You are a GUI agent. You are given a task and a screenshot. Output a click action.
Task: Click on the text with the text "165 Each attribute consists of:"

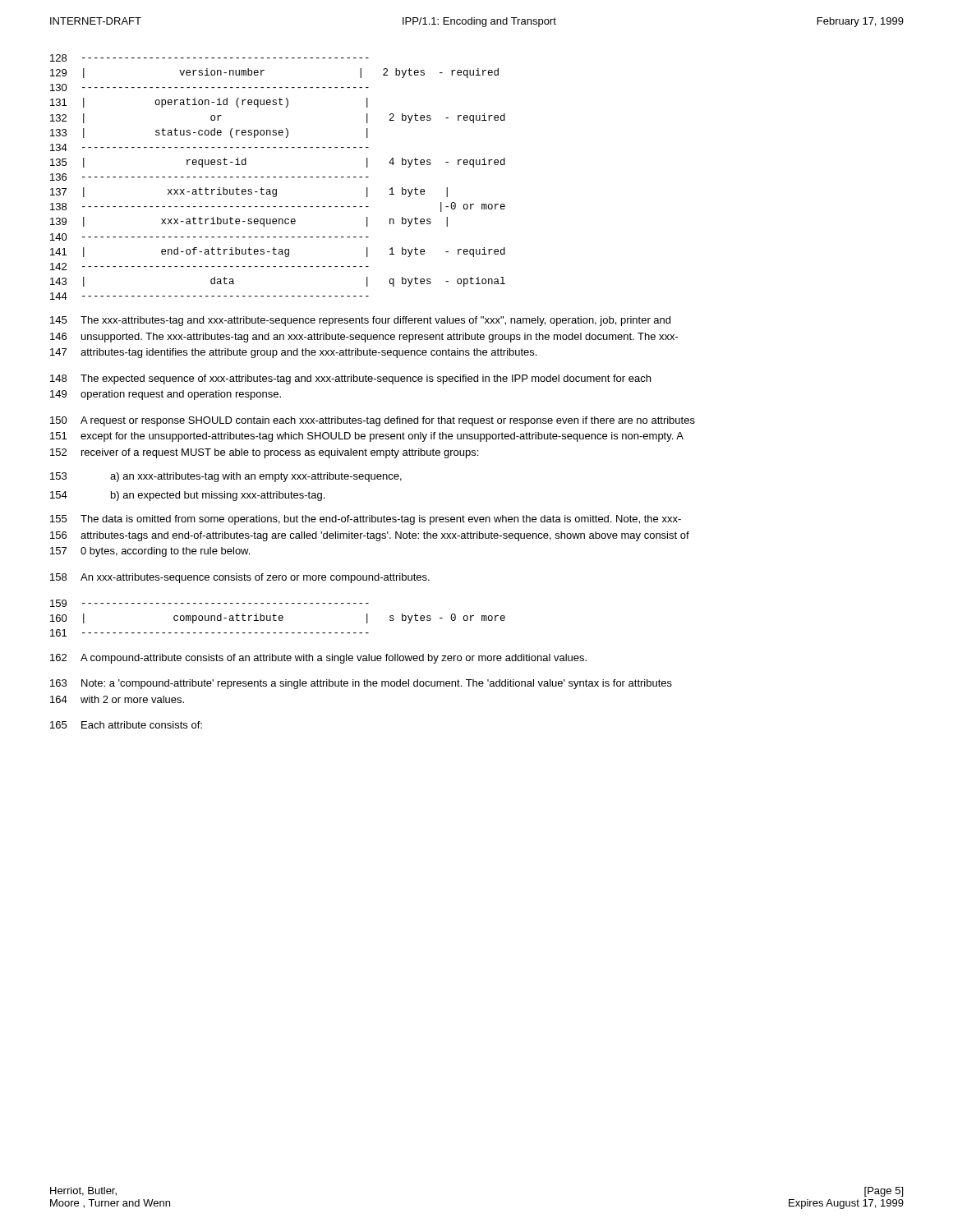pyautogui.click(x=126, y=725)
